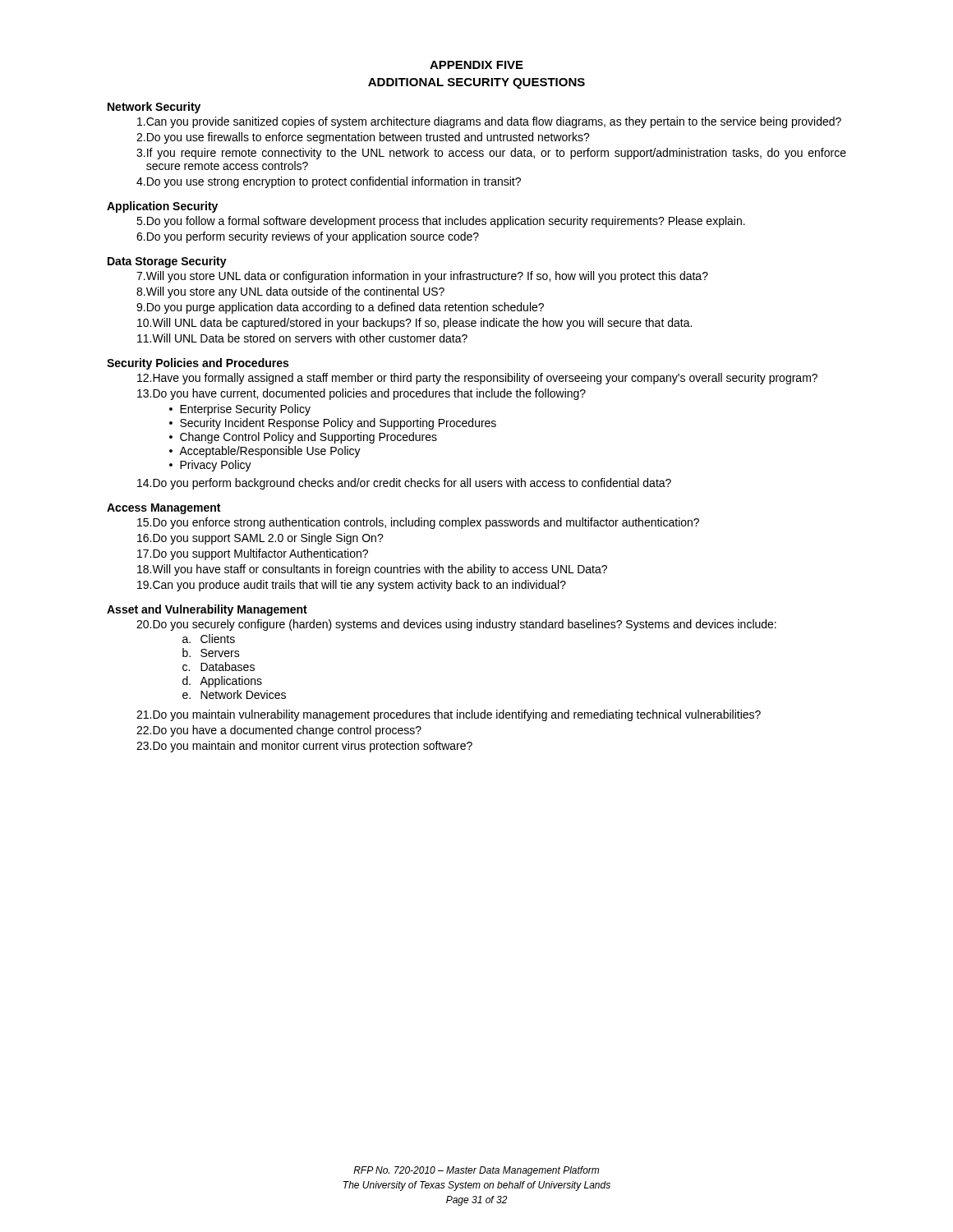953x1232 pixels.
Task: Point to the block starting "10. Will UNL"
Action: pos(476,323)
